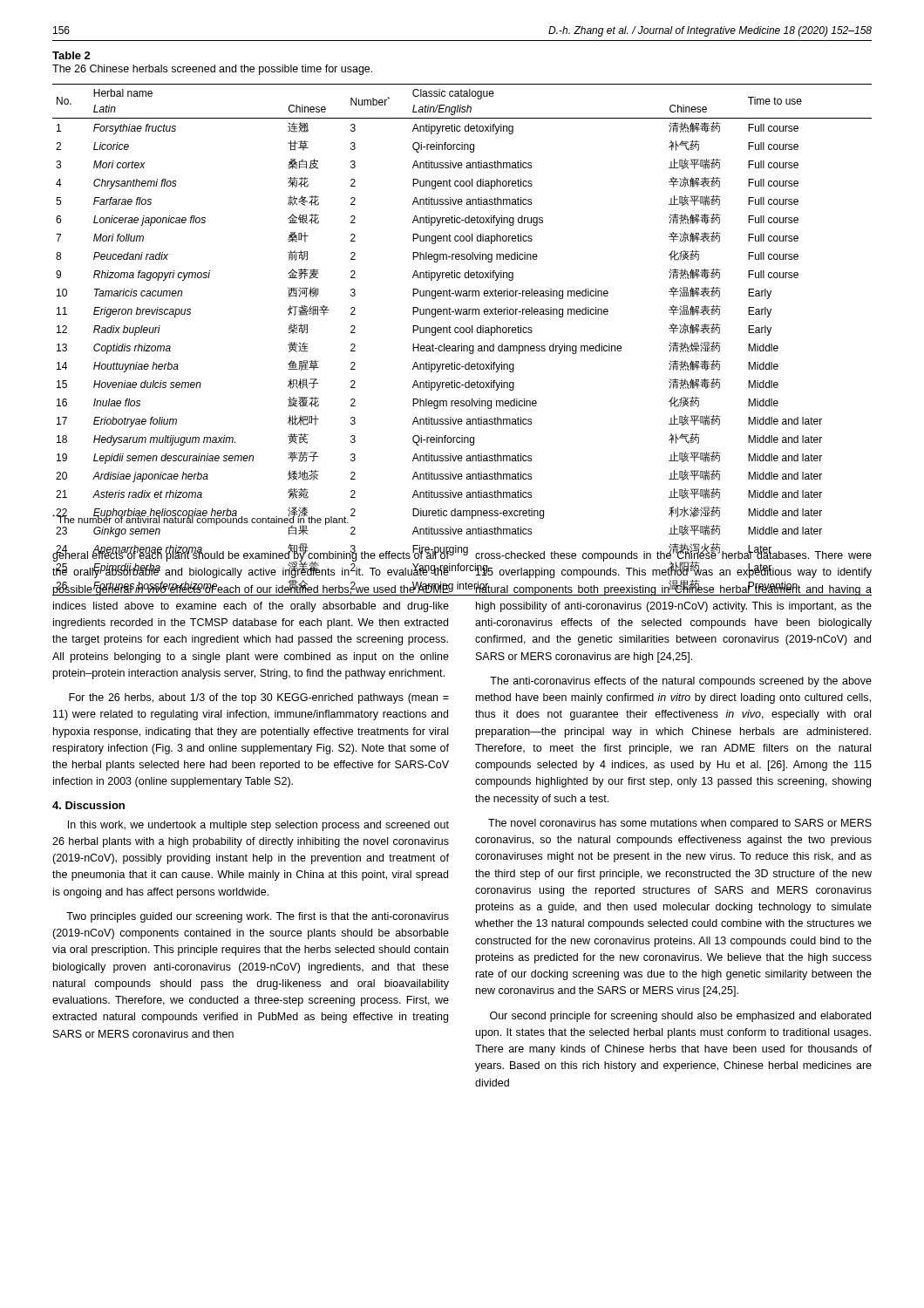Click on the text block with the text "Two principles guided our screening work. The first"
The width and height of the screenshot is (924, 1308).
[251, 975]
